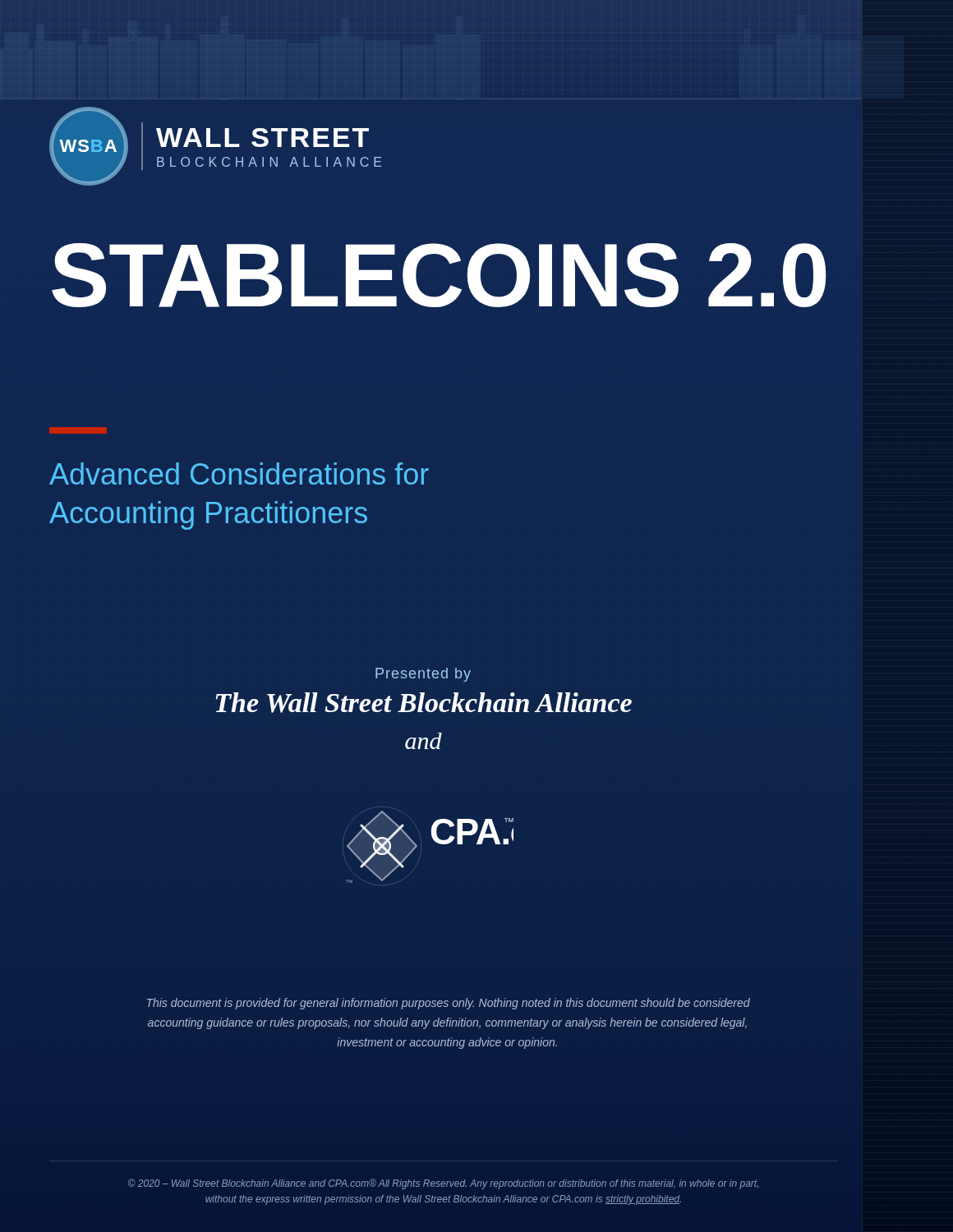Screen dimensions: 1232x953
Task: Locate the section header with the text "Advanced Considerations forAccounting"
Action: pyautogui.click(x=419, y=494)
